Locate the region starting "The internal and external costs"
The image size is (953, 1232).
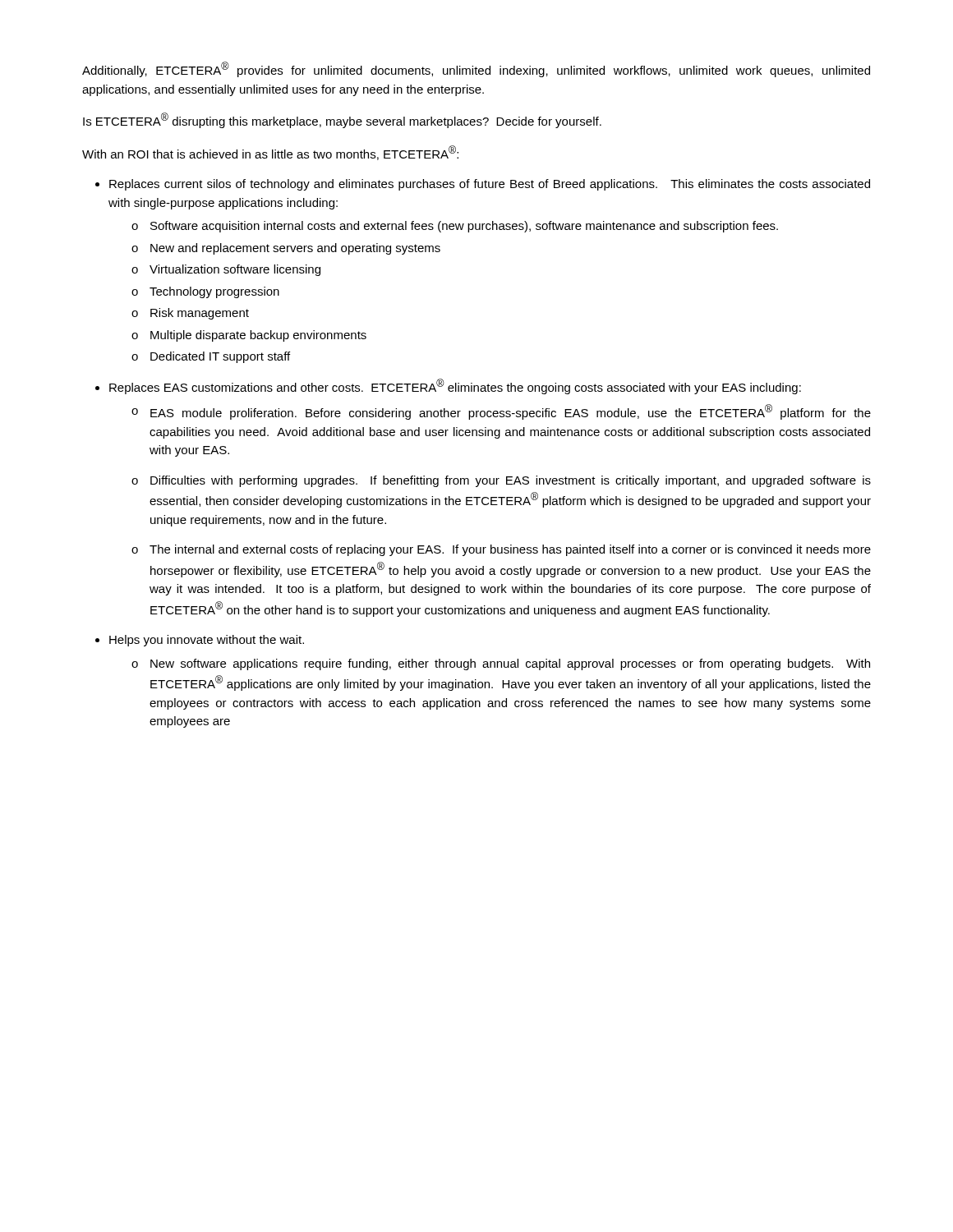[x=510, y=579]
